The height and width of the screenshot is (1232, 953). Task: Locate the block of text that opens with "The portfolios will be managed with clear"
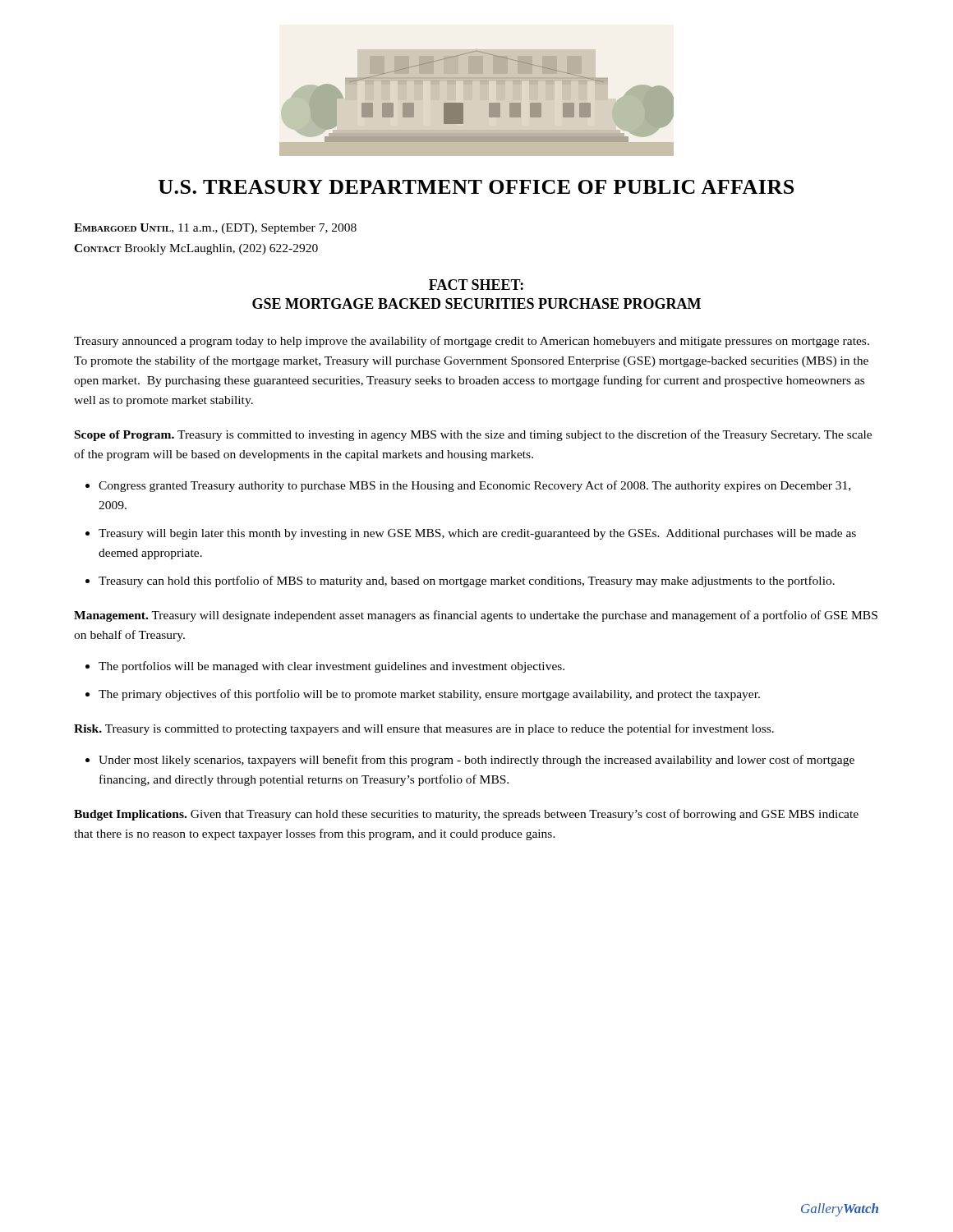(x=332, y=666)
